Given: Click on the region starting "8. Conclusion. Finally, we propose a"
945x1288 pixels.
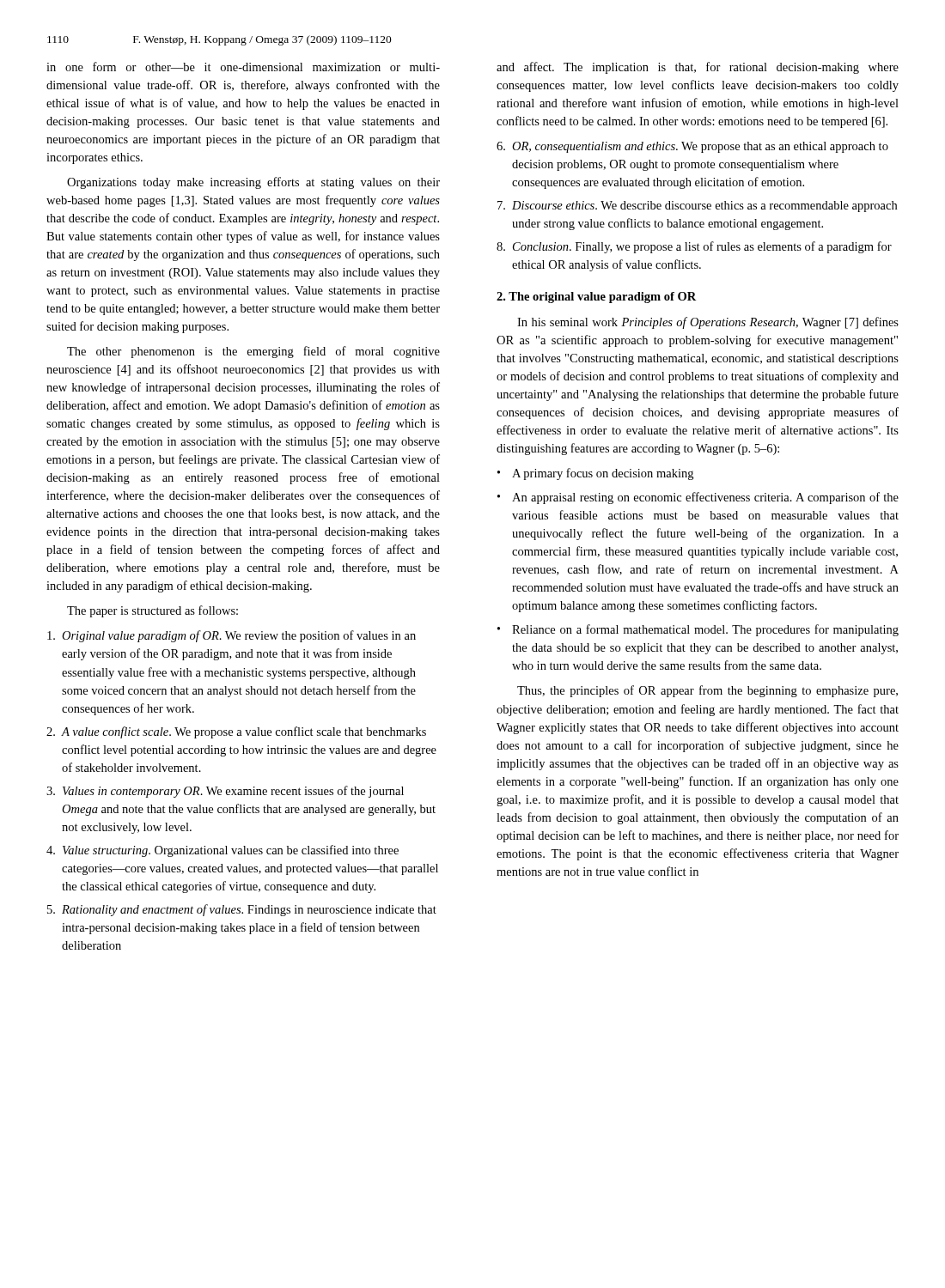Looking at the screenshot, I should (698, 256).
